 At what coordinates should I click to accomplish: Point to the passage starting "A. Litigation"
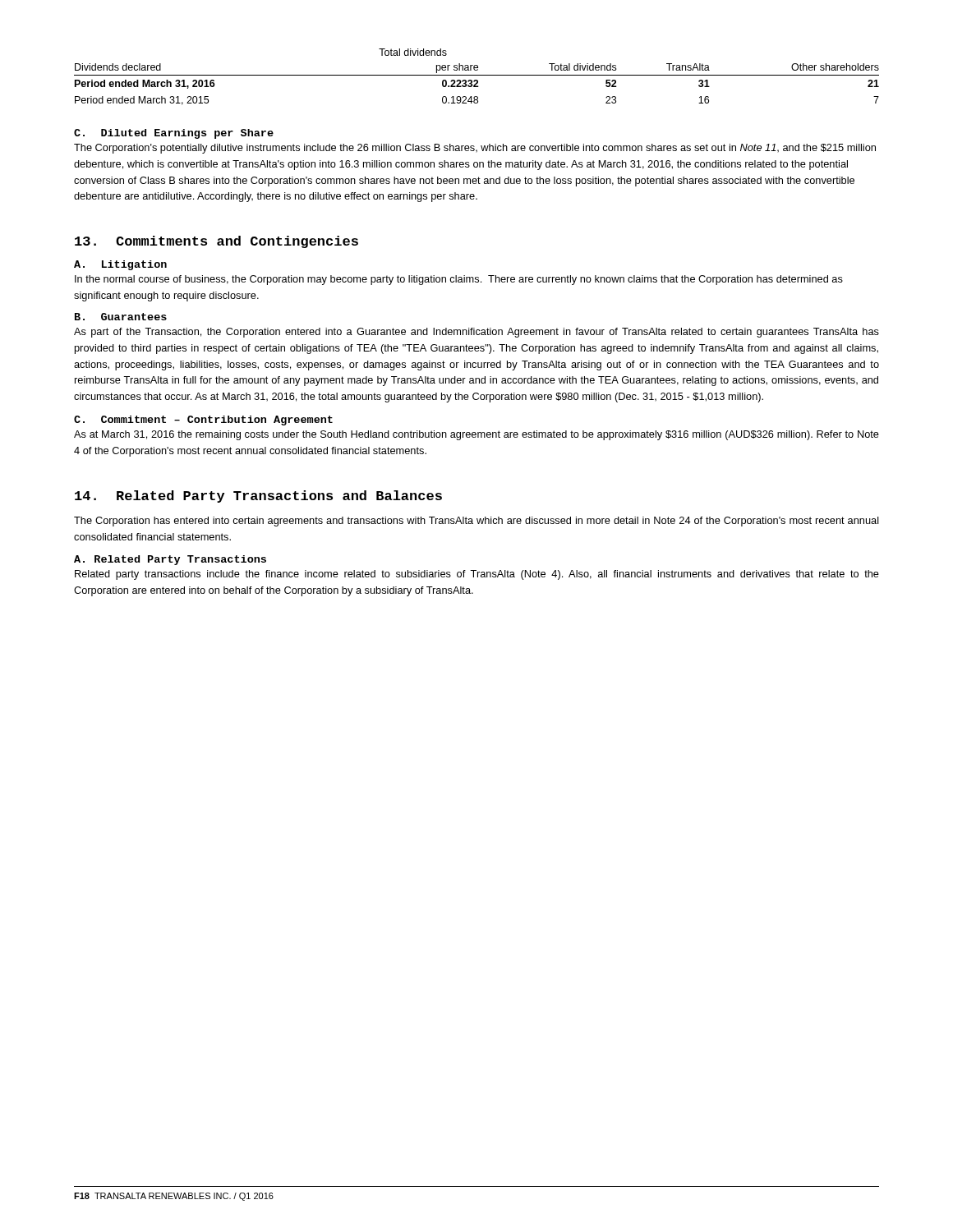[x=121, y=265]
